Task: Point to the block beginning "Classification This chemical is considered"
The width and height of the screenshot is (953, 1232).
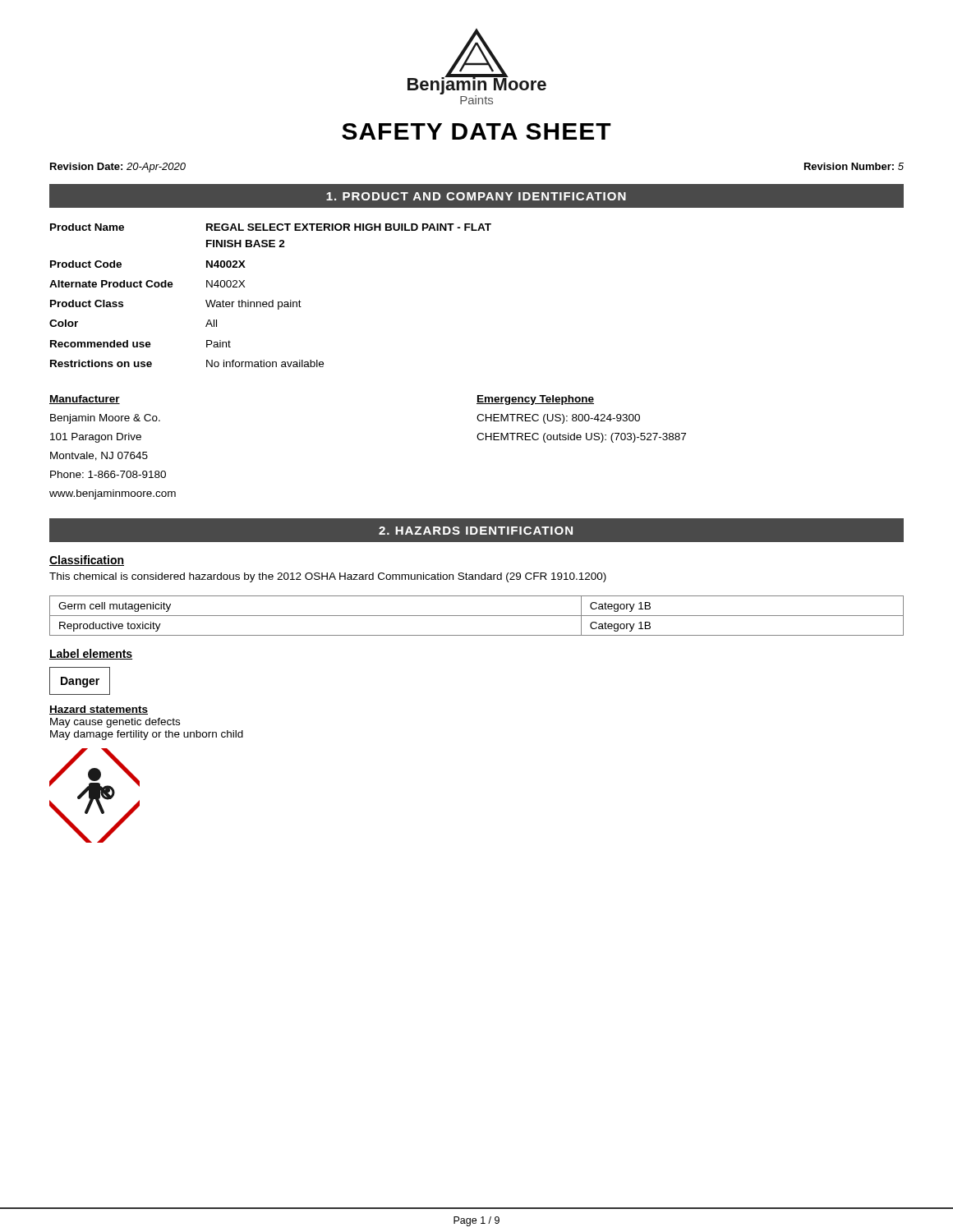Action: pyautogui.click(x=476, y=568)
